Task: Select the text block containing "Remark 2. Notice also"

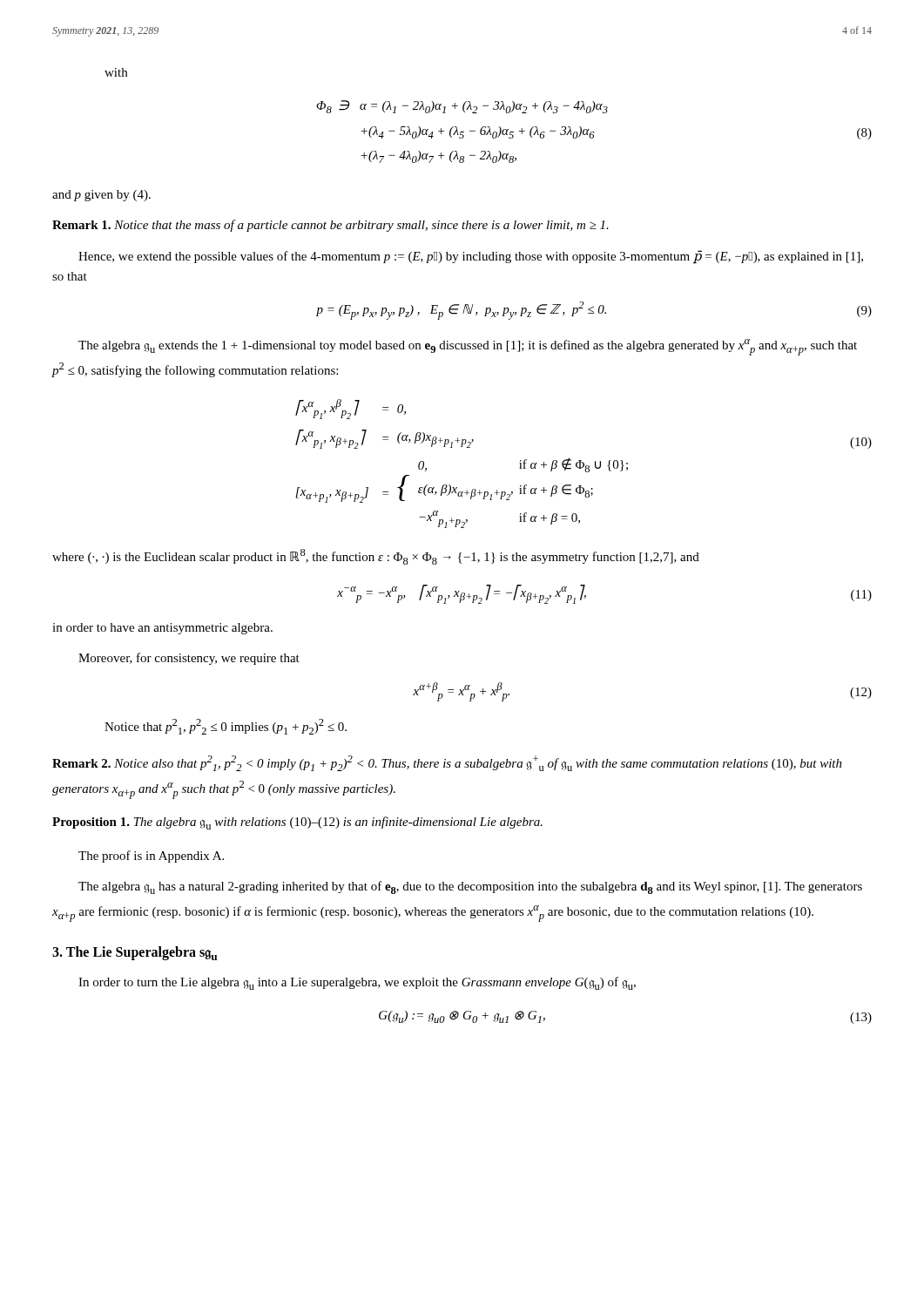Action: pyautogui.click(x=447, y=776)
